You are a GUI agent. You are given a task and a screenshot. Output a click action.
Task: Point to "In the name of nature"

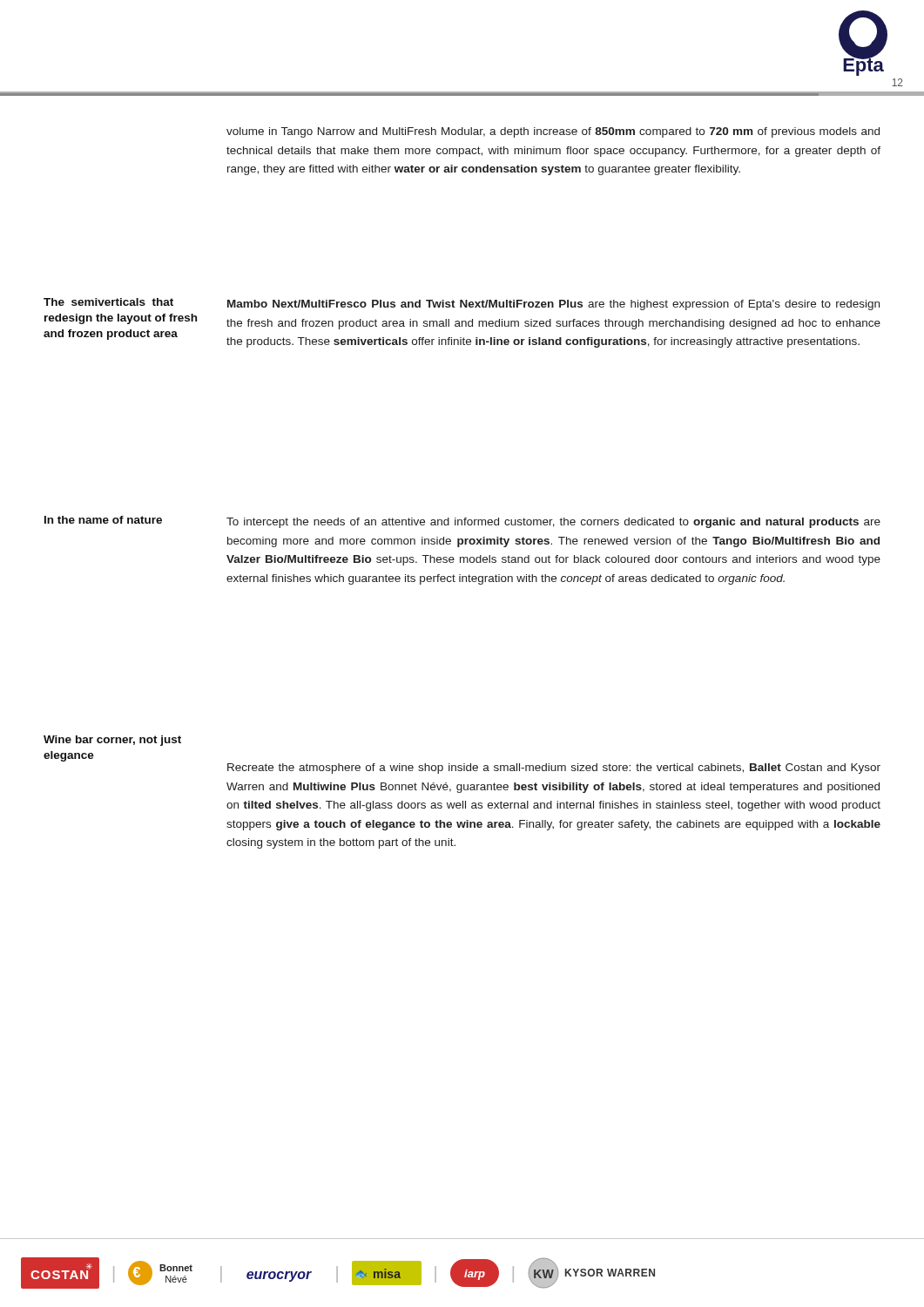click(103, 520)
